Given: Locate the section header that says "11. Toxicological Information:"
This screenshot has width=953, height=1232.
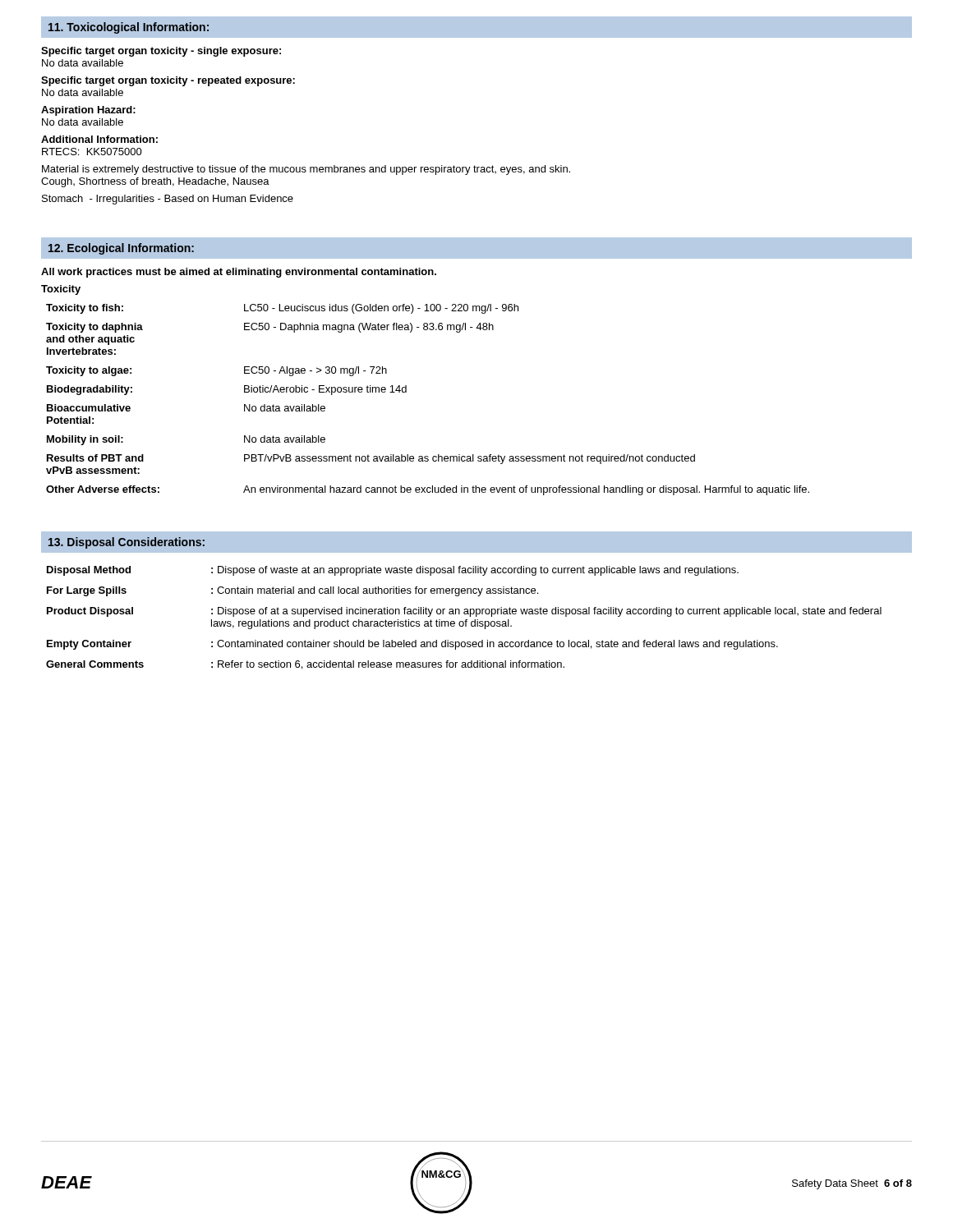Looking at the screenshot, I should 129,27.
